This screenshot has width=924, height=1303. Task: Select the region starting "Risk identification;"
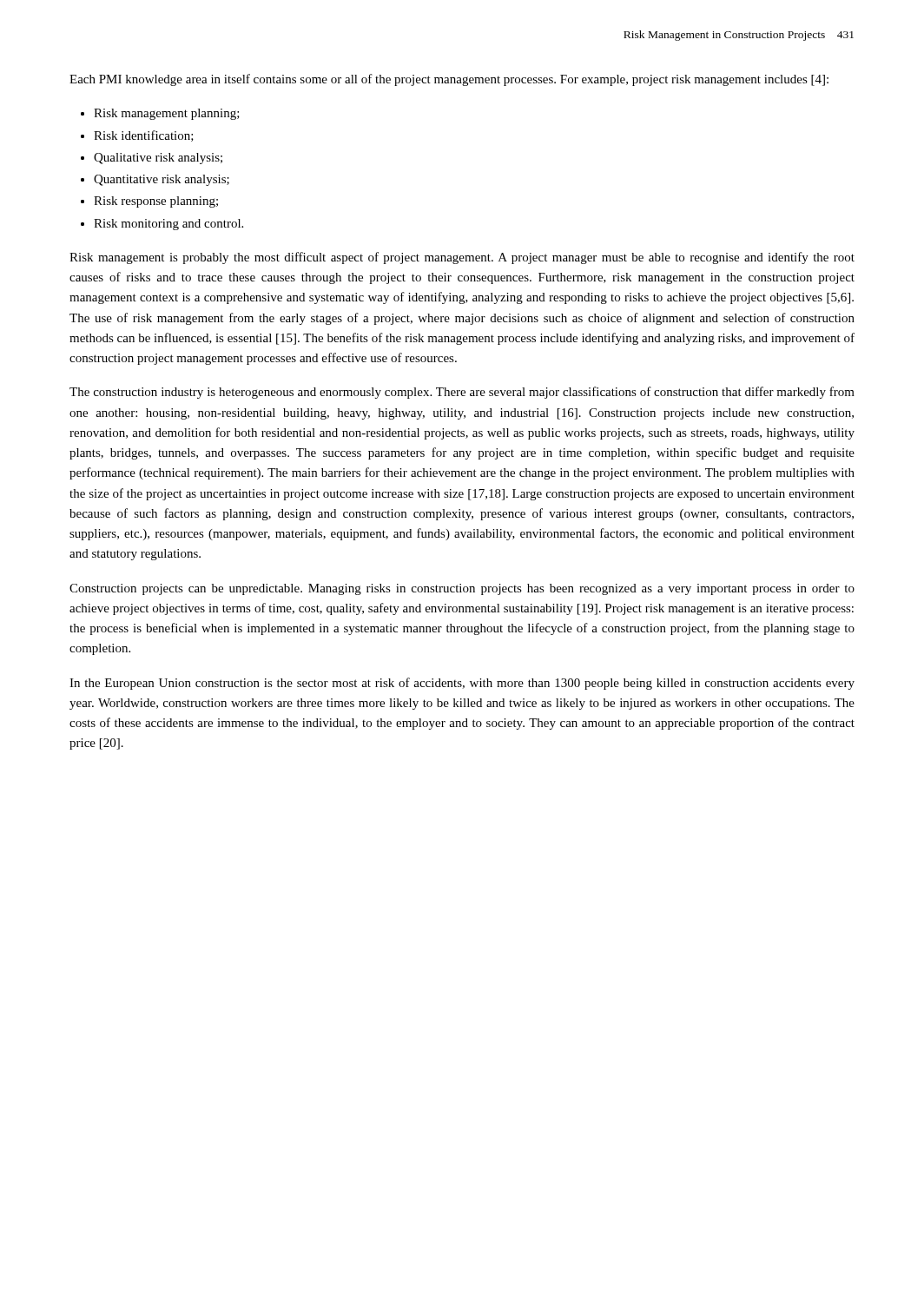pos(144,136)
